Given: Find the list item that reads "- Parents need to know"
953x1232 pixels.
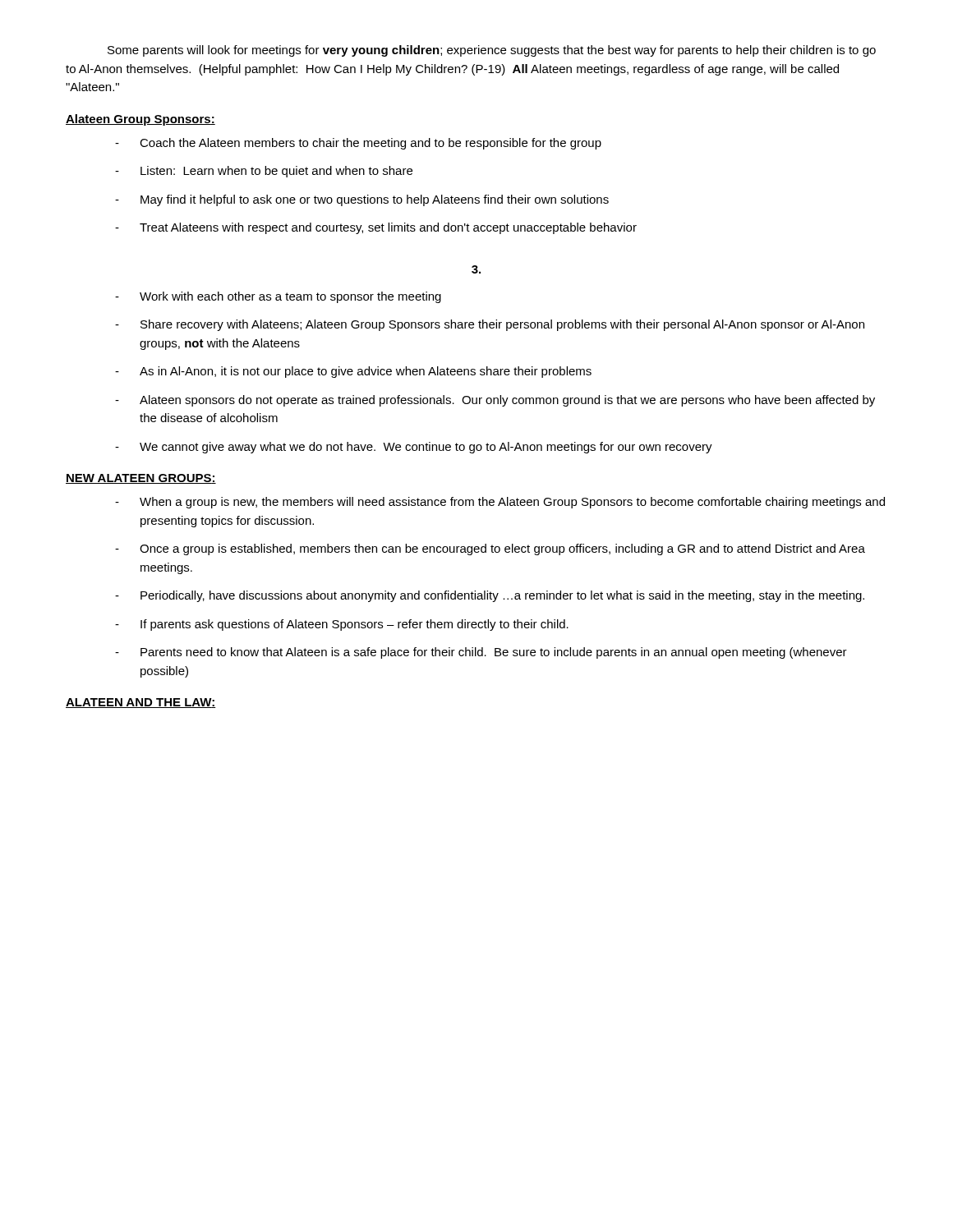Looking at the screenshot, I should tap(501, 662).
